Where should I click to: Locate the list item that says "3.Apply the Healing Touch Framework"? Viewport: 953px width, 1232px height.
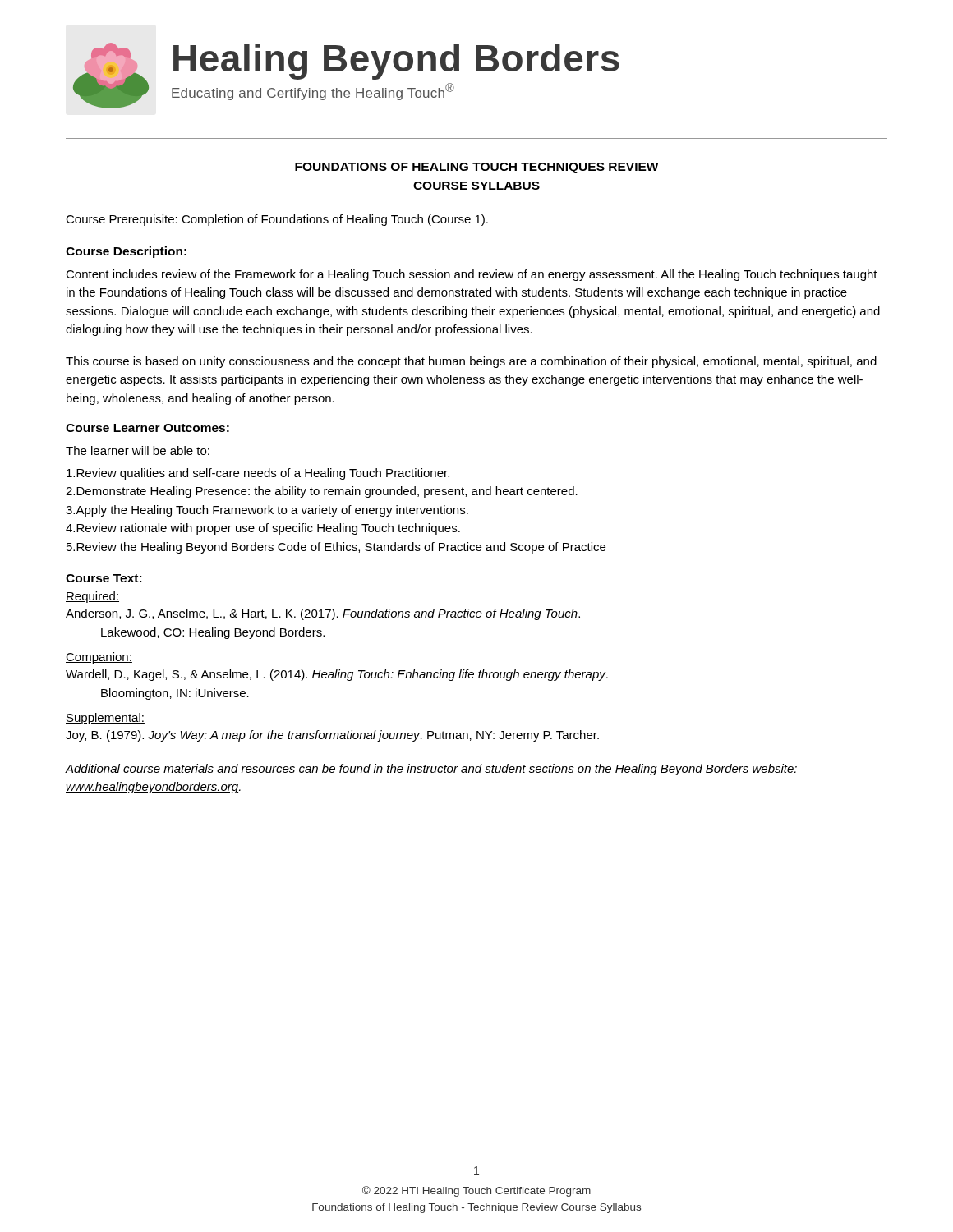click(x=267, y=509)
